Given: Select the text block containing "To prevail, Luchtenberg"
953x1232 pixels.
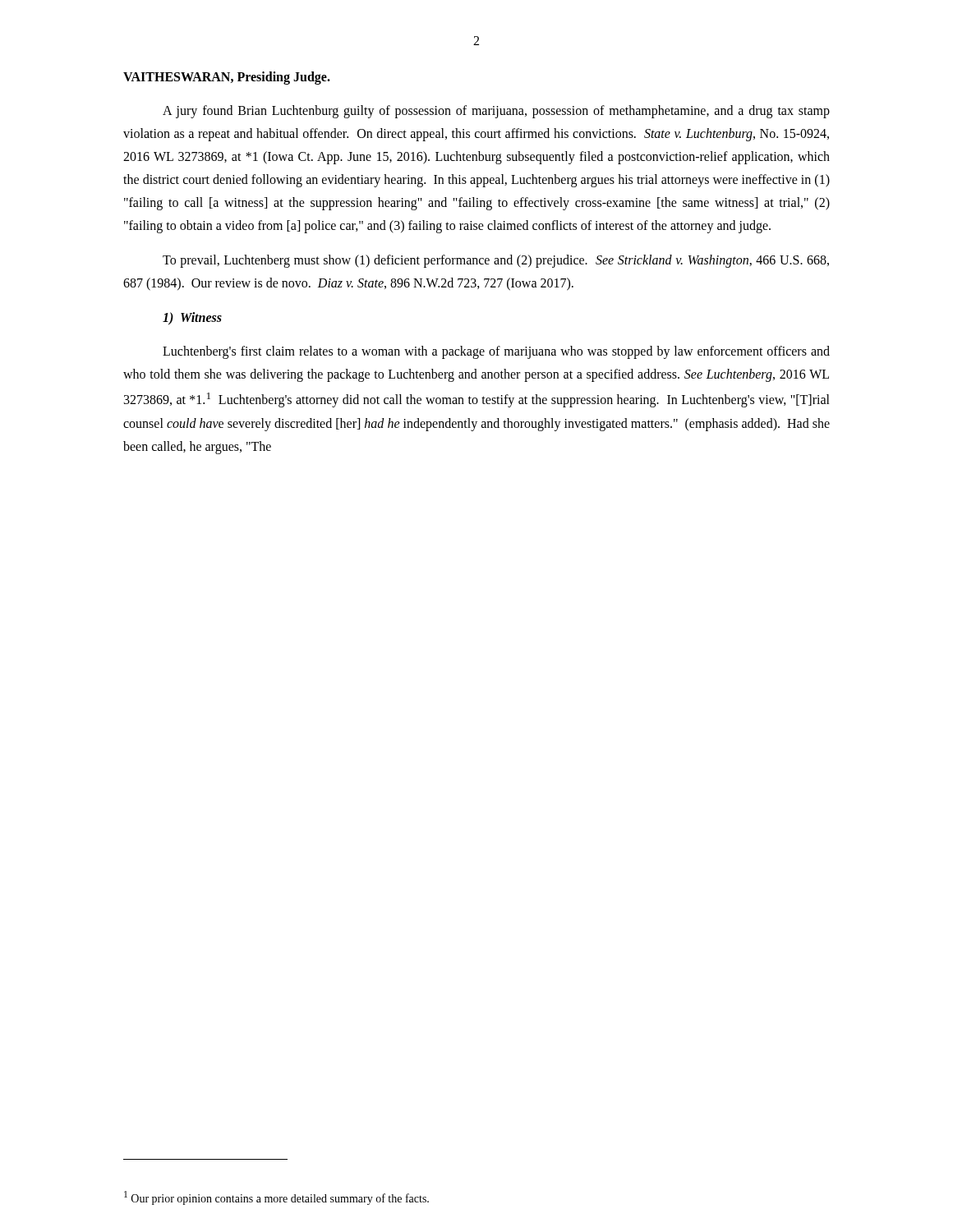Looking at the screenshot, I should 476,272.
